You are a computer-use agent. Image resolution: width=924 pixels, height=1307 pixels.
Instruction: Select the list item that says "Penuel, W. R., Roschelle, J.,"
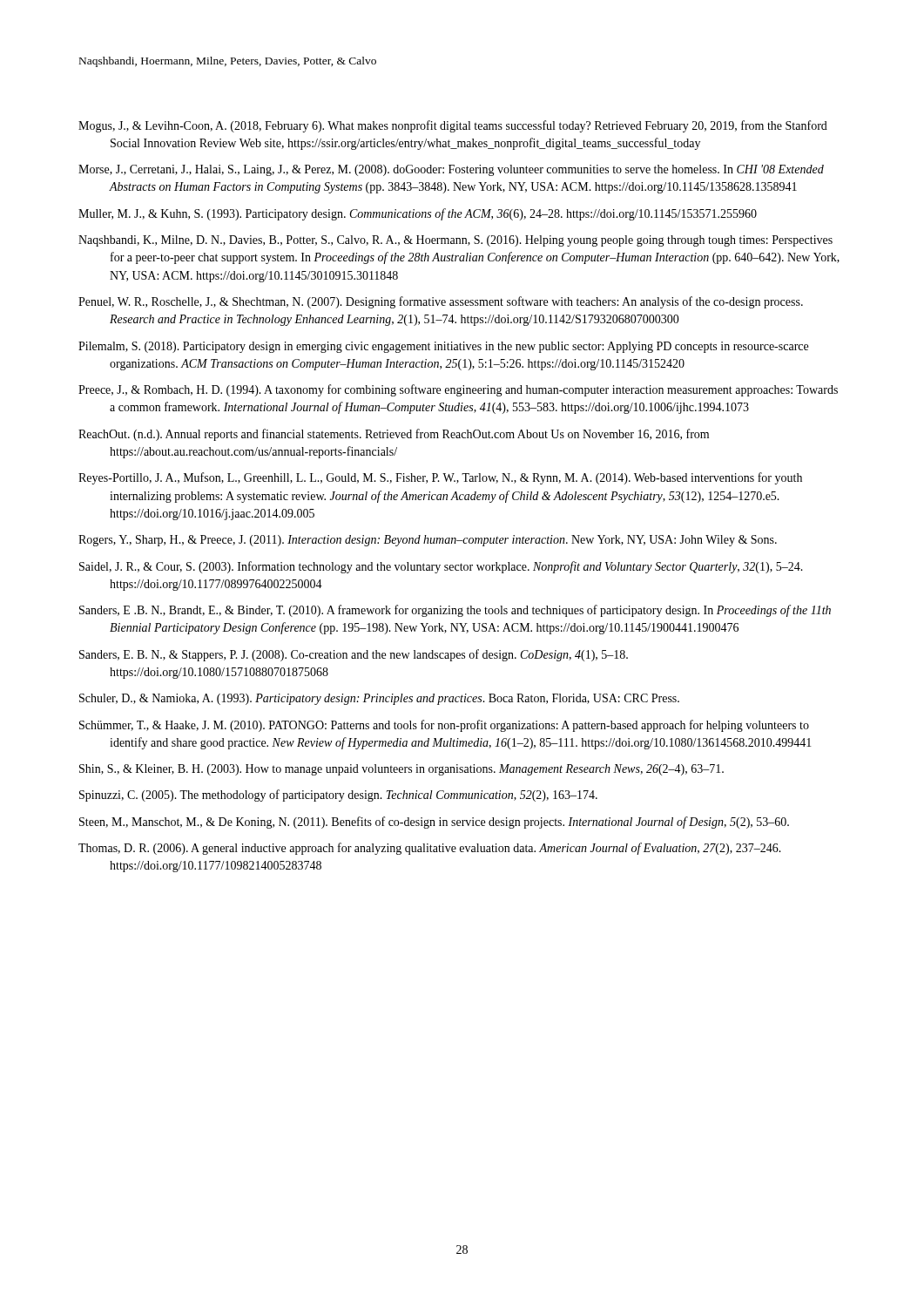(x=441, y=311)
